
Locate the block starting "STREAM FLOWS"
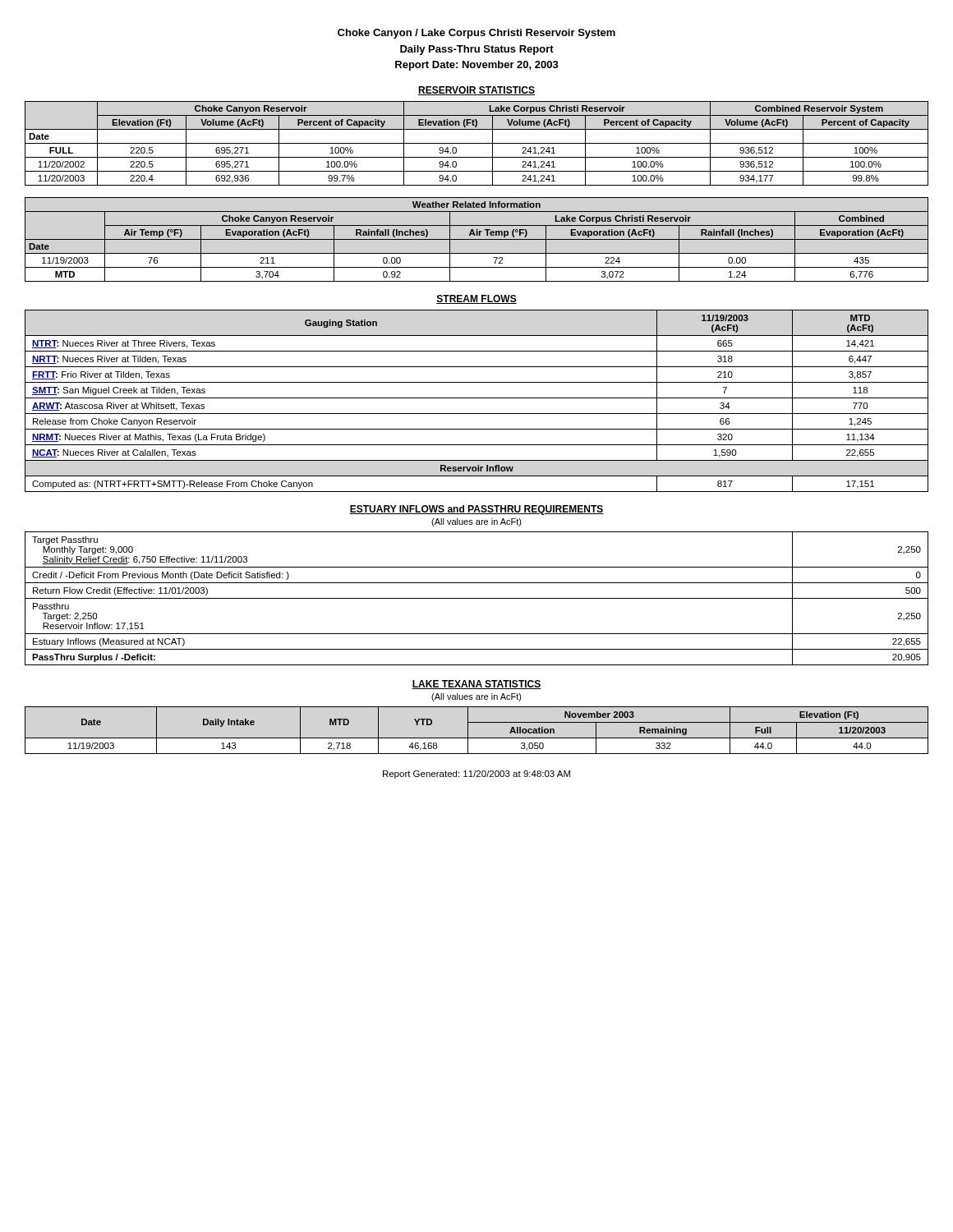click(476, 299)
